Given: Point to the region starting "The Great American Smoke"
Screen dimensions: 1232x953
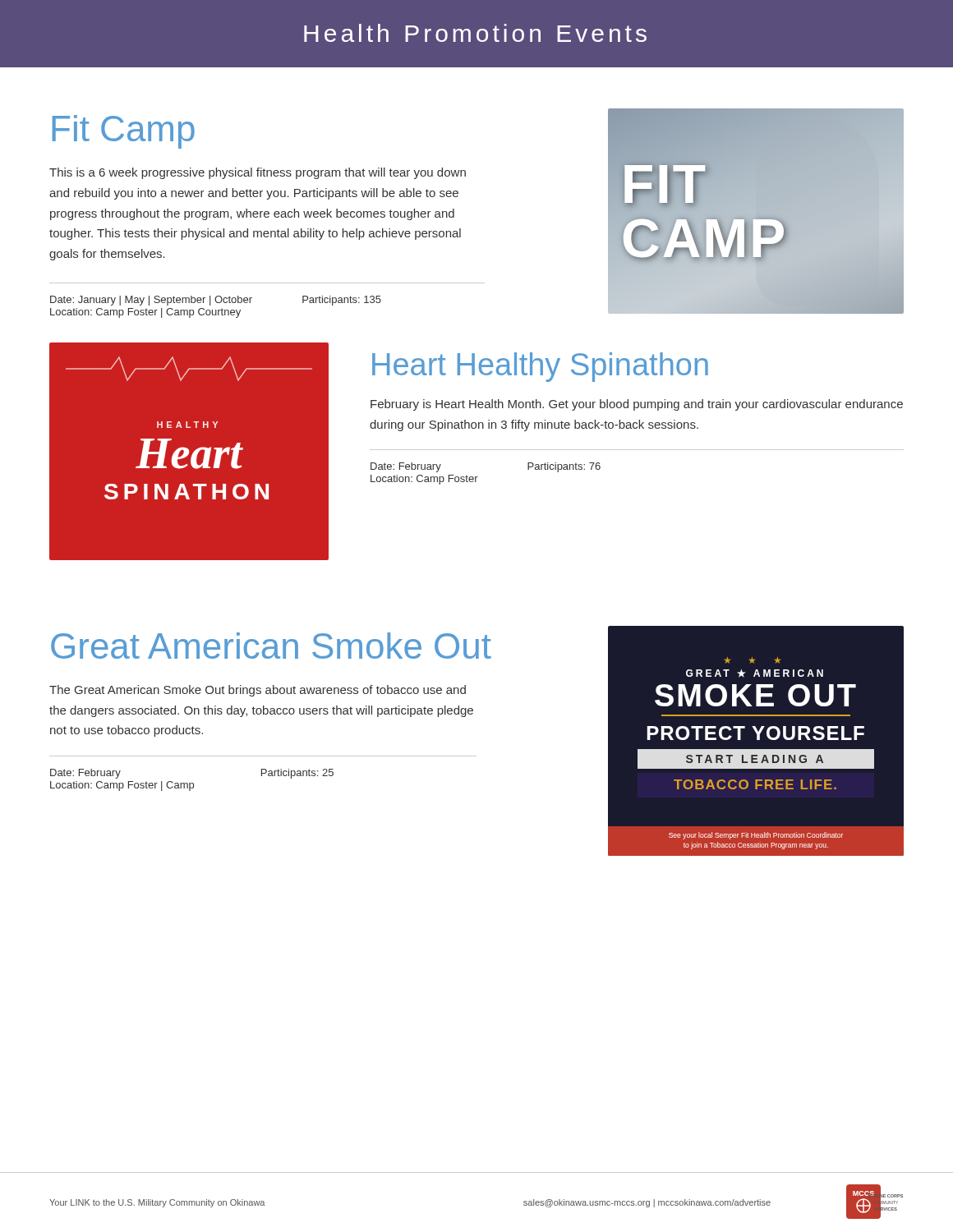Looking at the screenshot, I should coord(262,710).
